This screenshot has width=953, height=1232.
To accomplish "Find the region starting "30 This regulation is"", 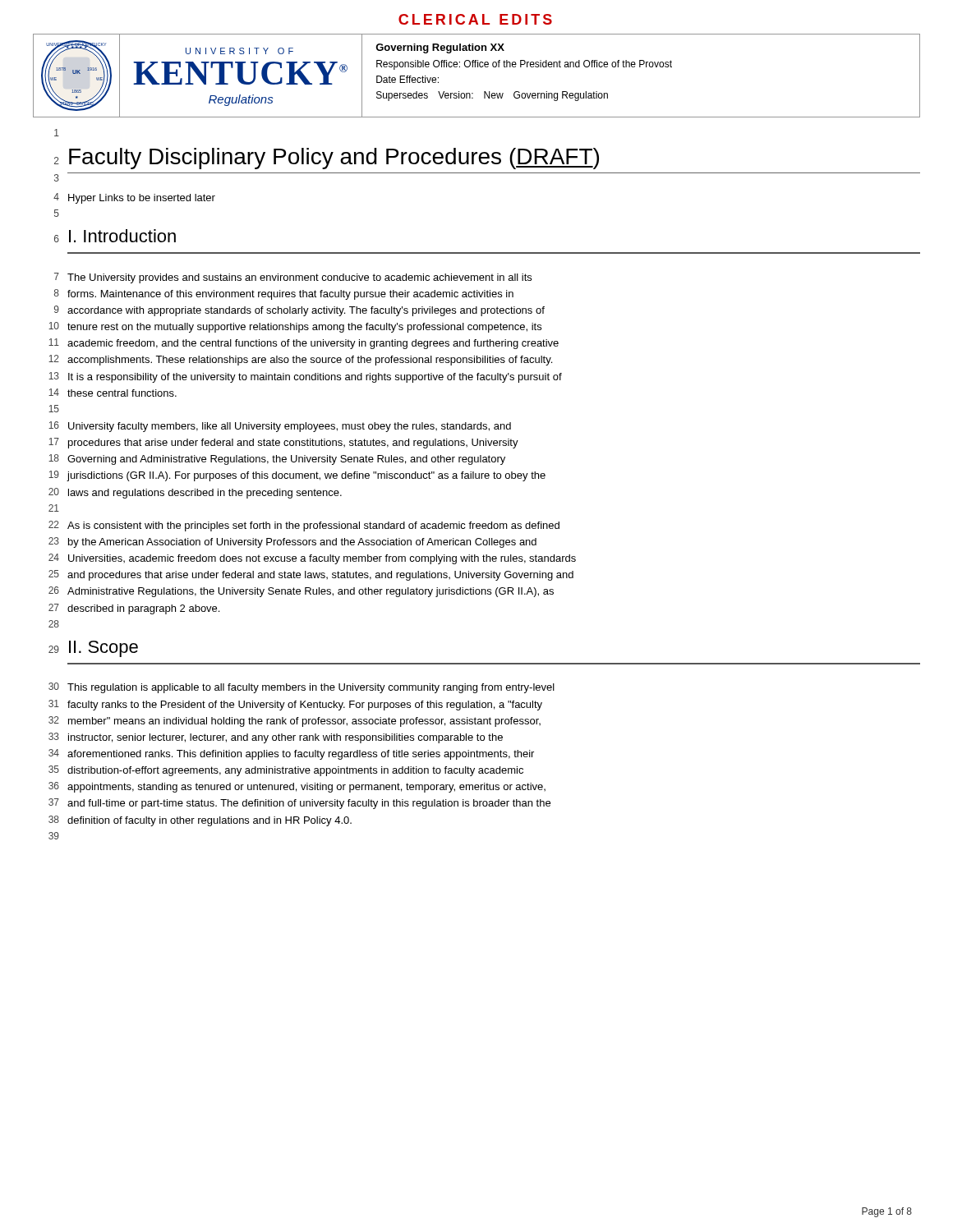I will click(476, 754).
